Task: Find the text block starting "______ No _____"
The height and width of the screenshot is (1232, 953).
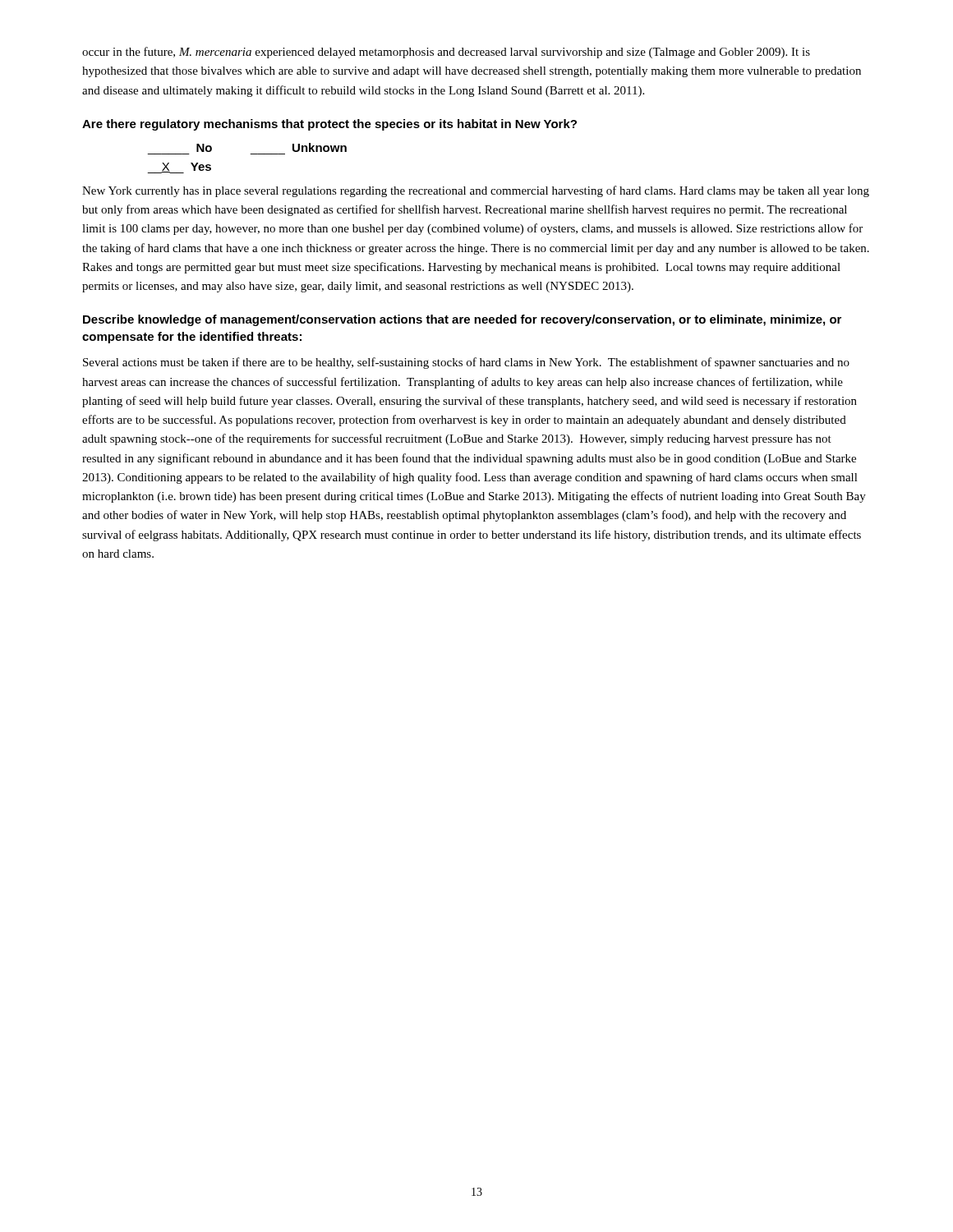Action: [248, 147]
